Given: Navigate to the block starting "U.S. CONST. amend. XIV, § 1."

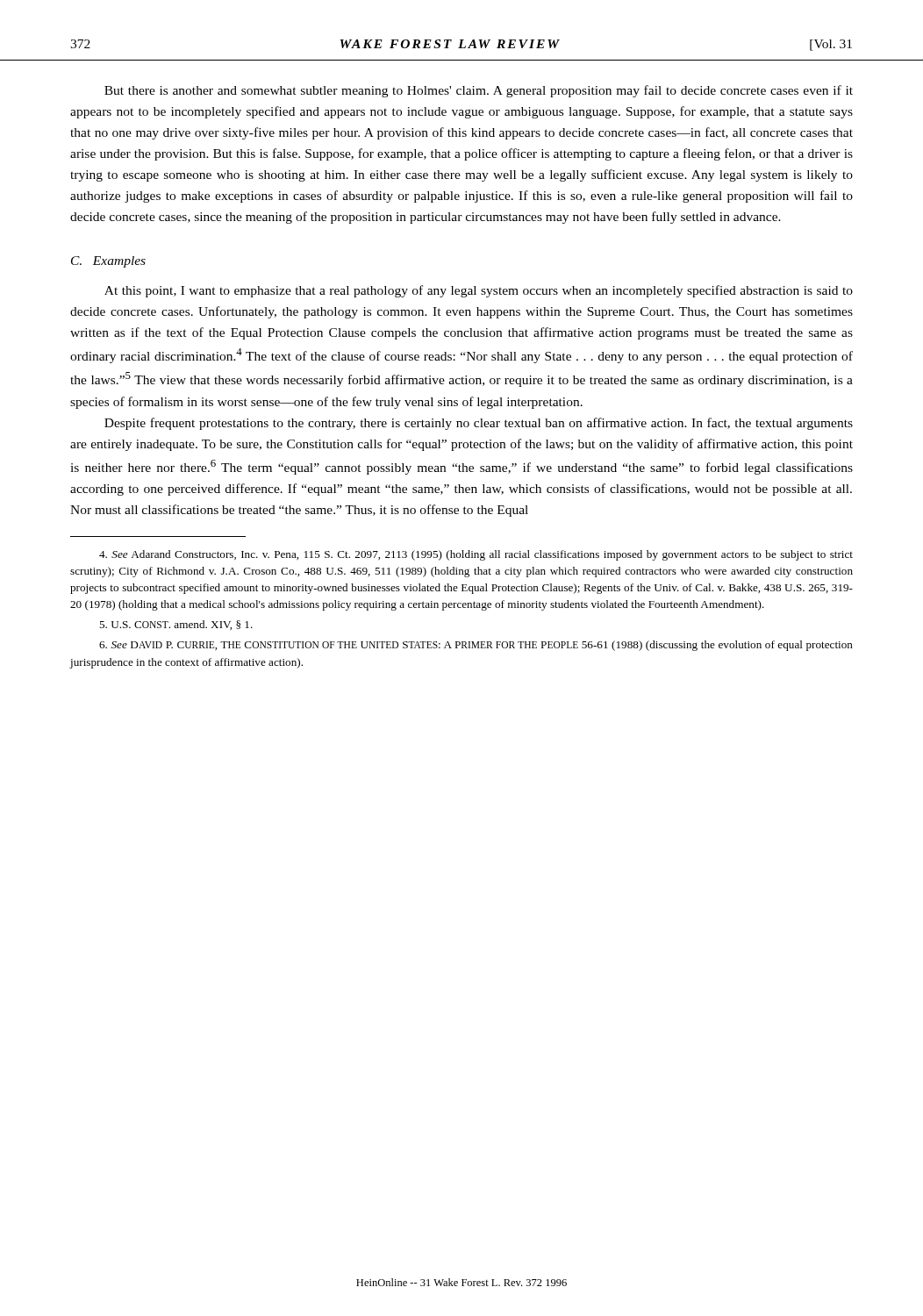Looking at the screenshot, I should tap(176, 625).
